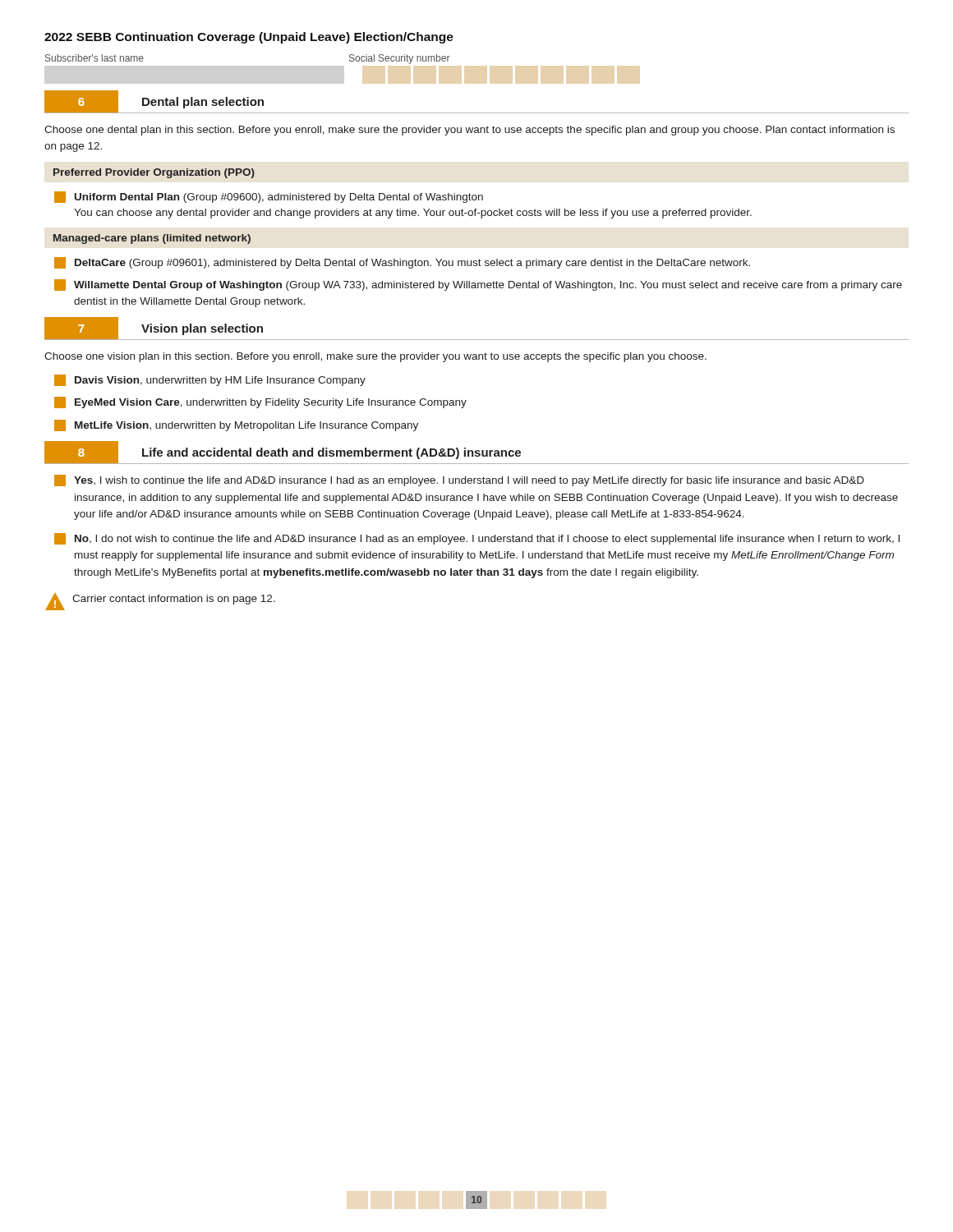
Task: Find the region starting "7 Vision plan selection"
Action: (162, 328)
